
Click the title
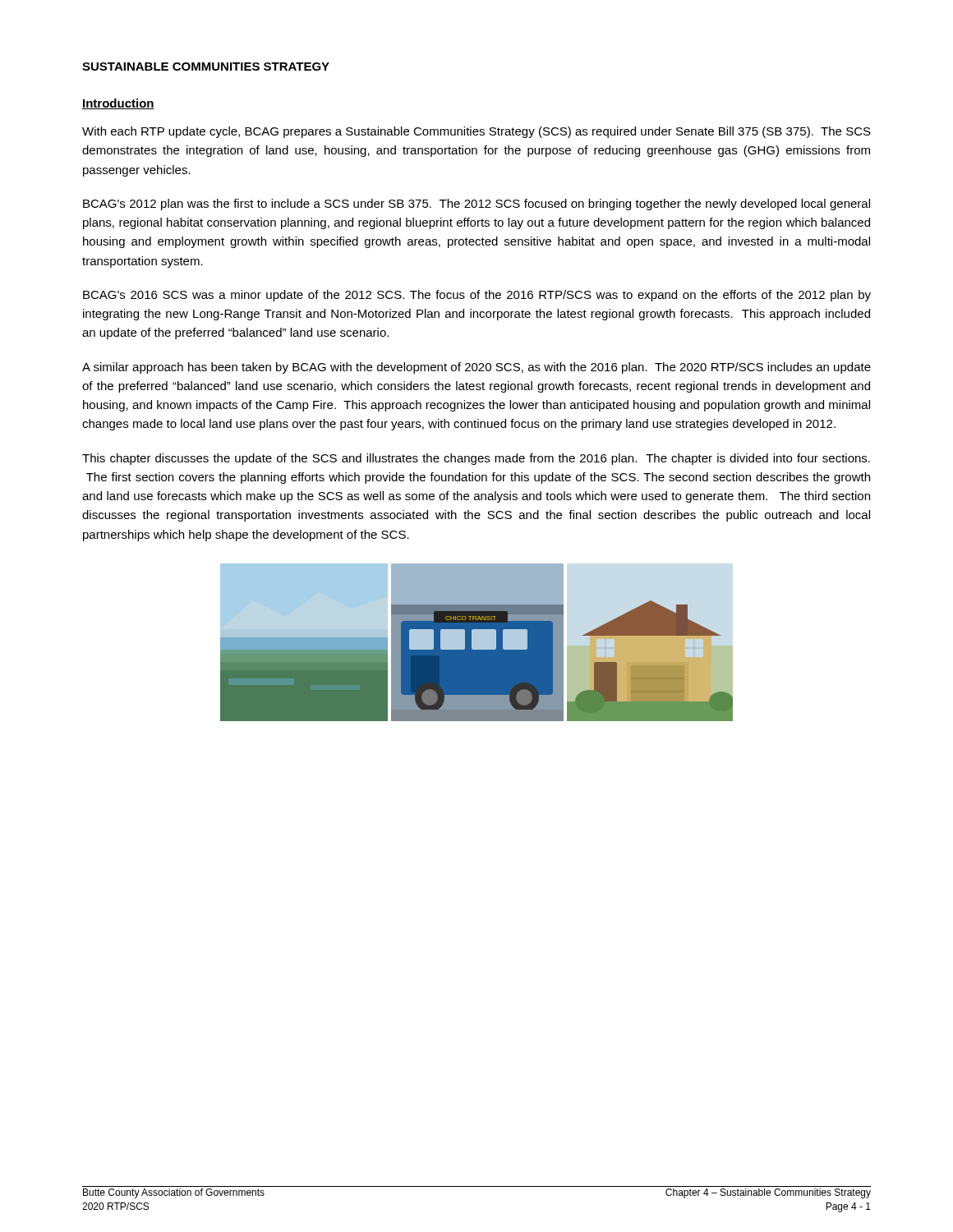pos(206,66)
